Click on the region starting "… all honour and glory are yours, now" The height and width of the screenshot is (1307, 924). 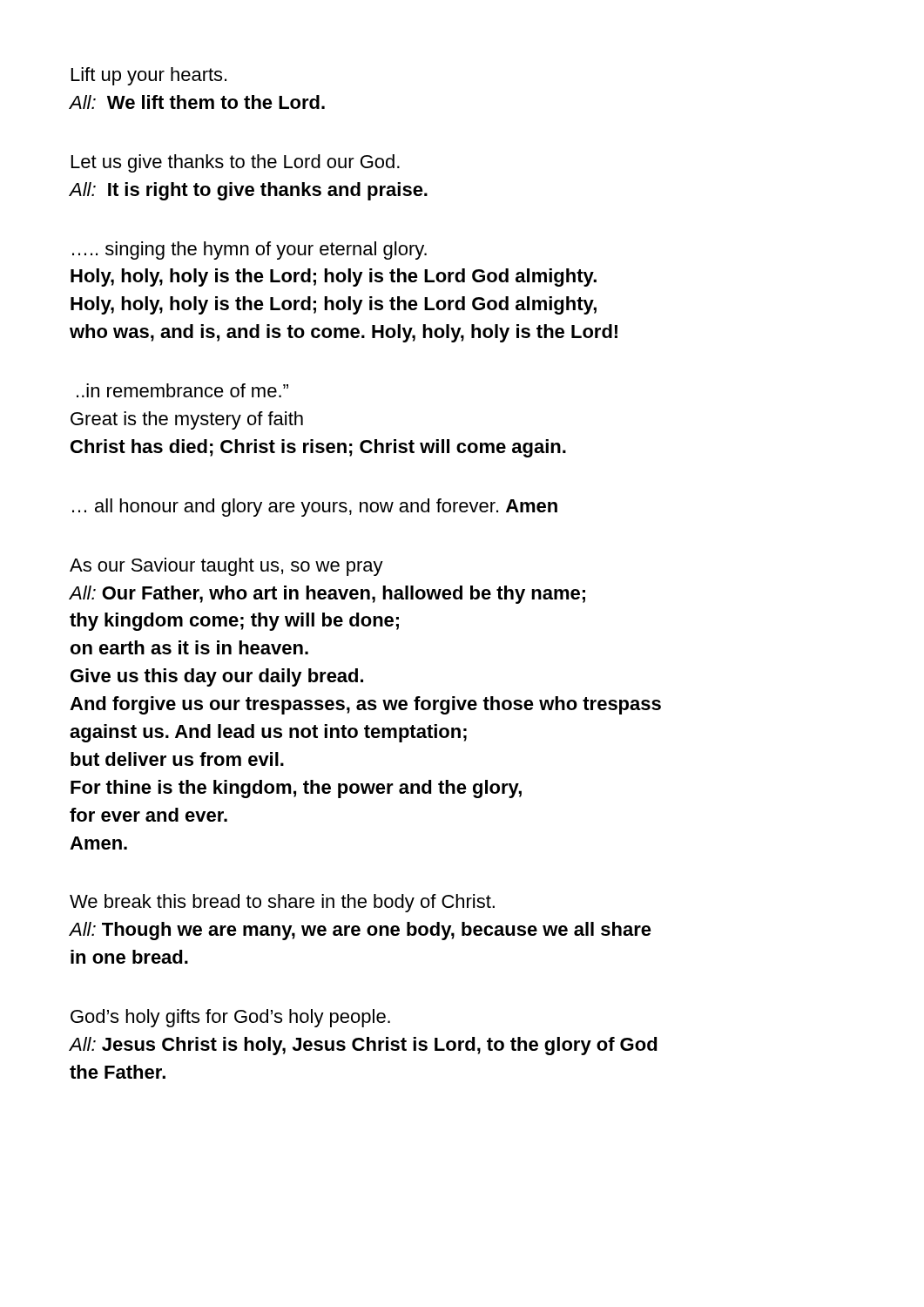pos(314,506)
